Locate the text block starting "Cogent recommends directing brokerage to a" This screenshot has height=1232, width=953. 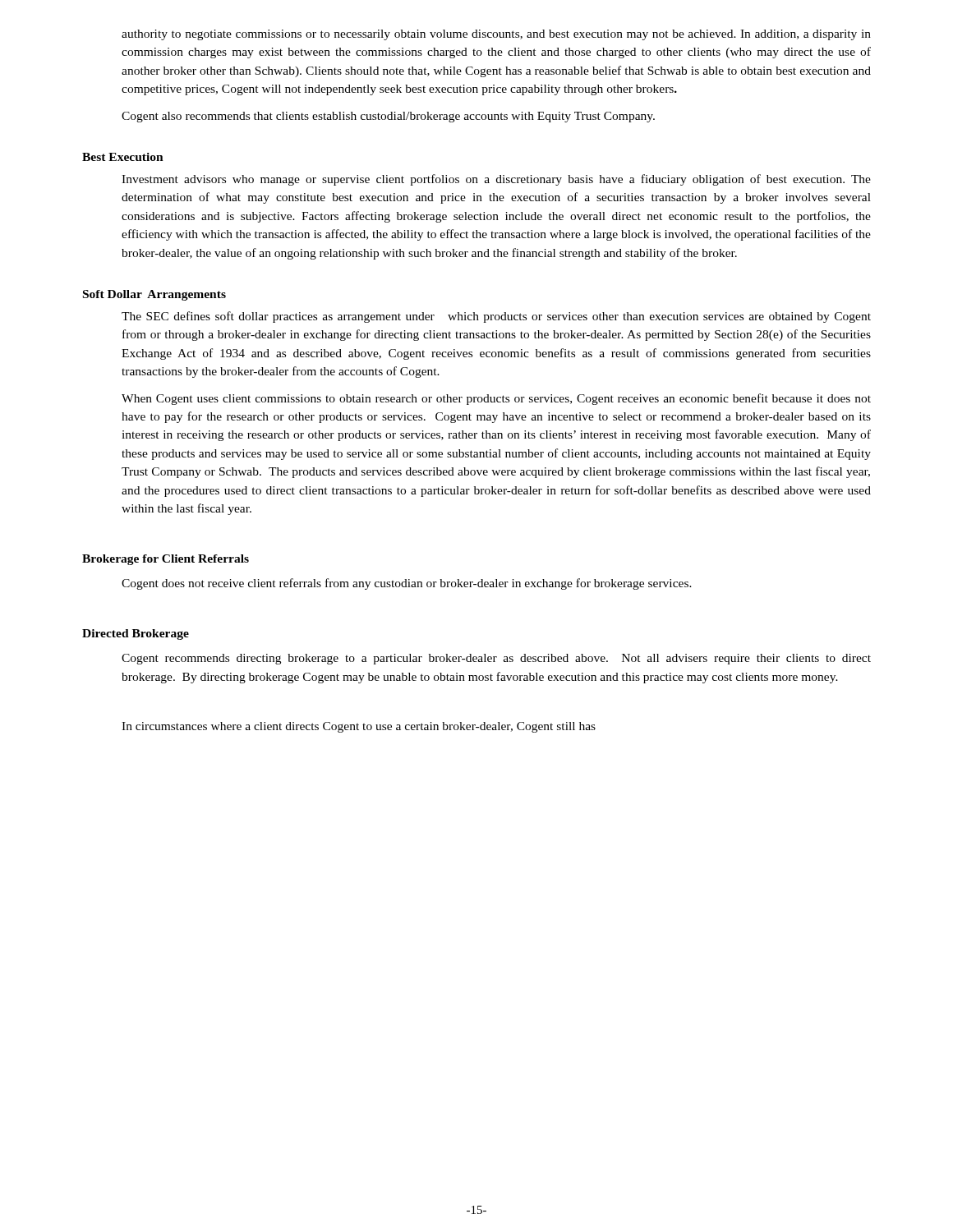[496, 667]
